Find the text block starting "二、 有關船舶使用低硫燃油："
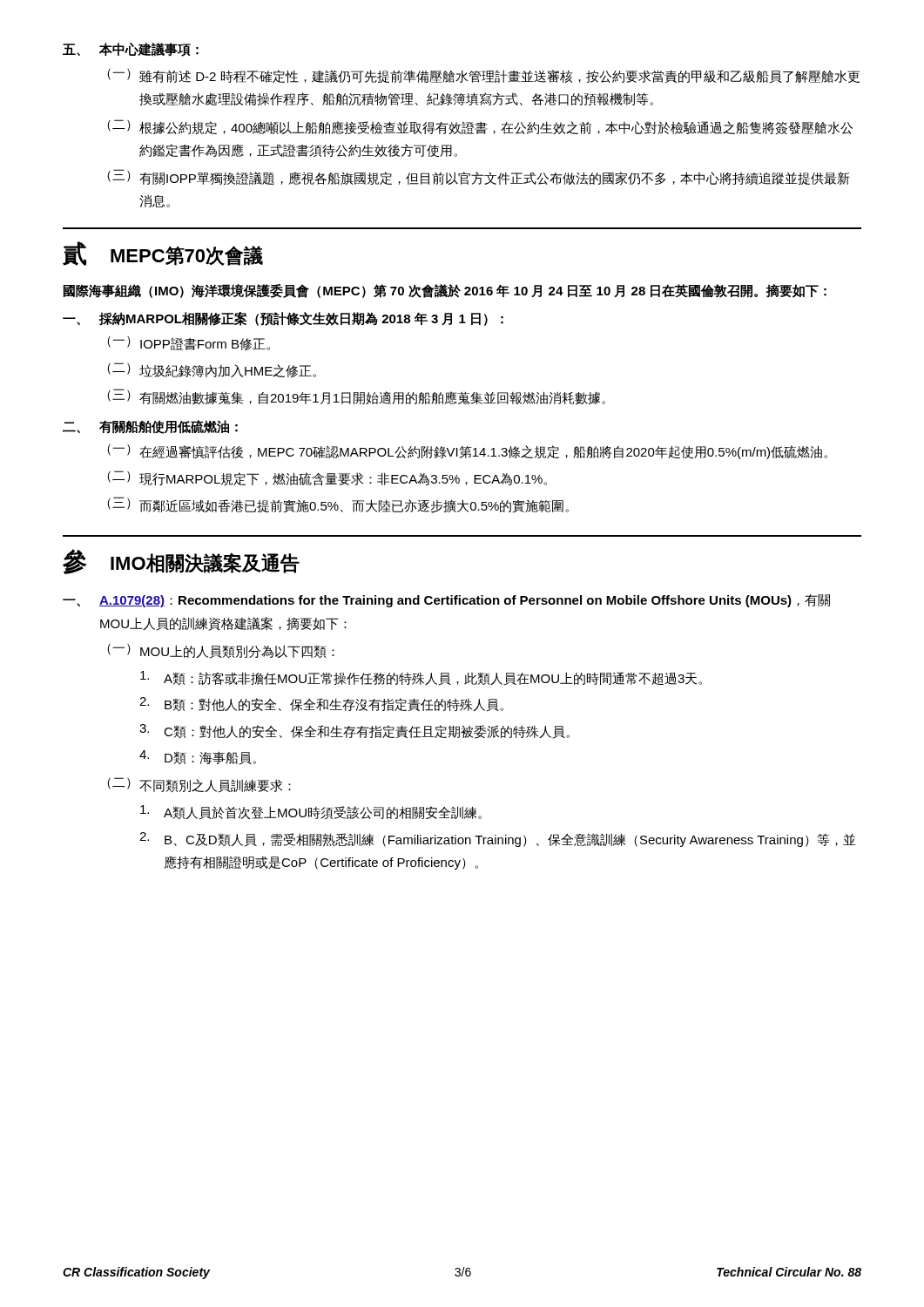The image size is (924, 1307). tap(153, 427)
